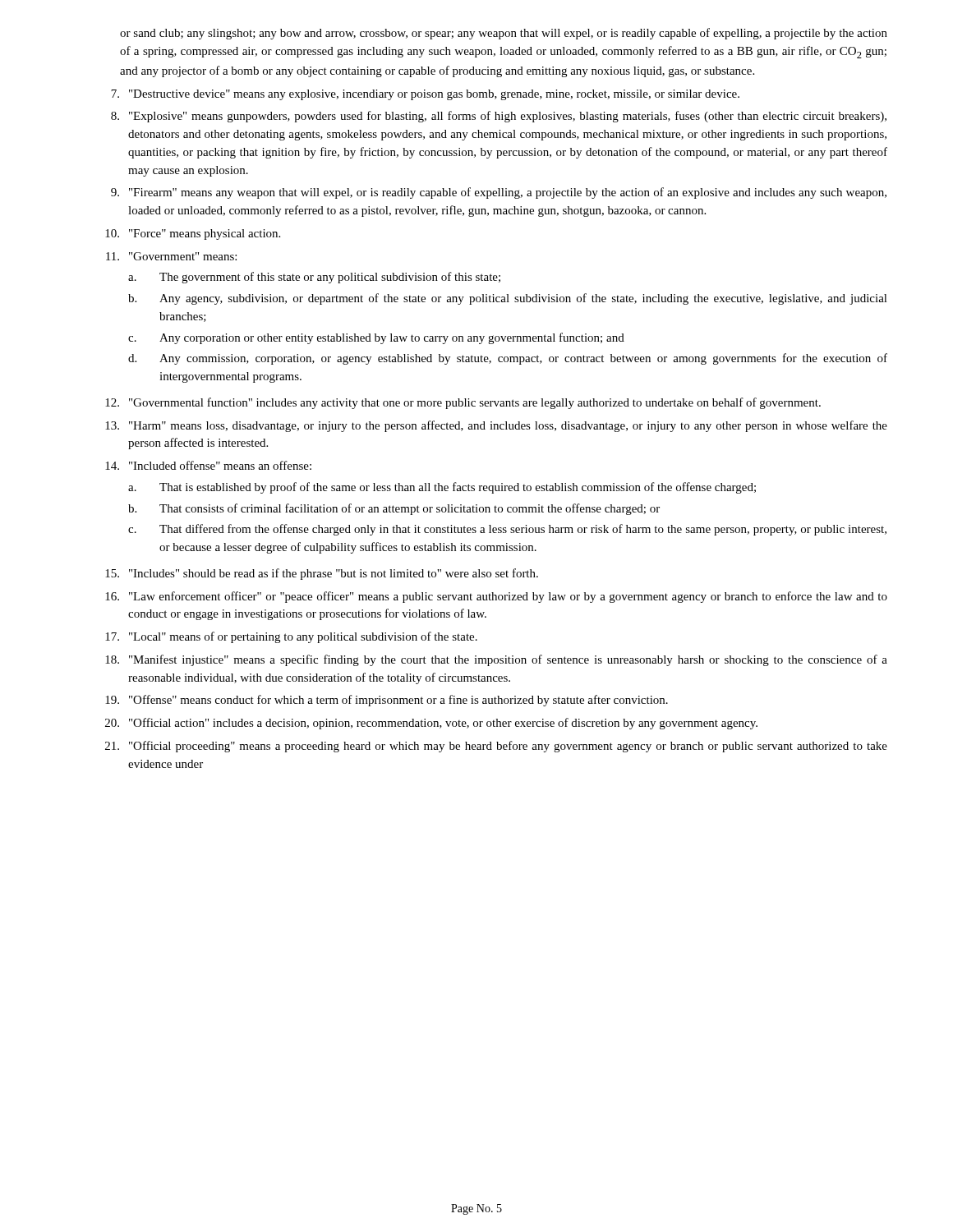Image resolution: width=953 pixels, height=1232 pixels.
Task: Select the text block starting "9. "Firearm" means any weapon that will expel,"
Action: click(485, 202)
